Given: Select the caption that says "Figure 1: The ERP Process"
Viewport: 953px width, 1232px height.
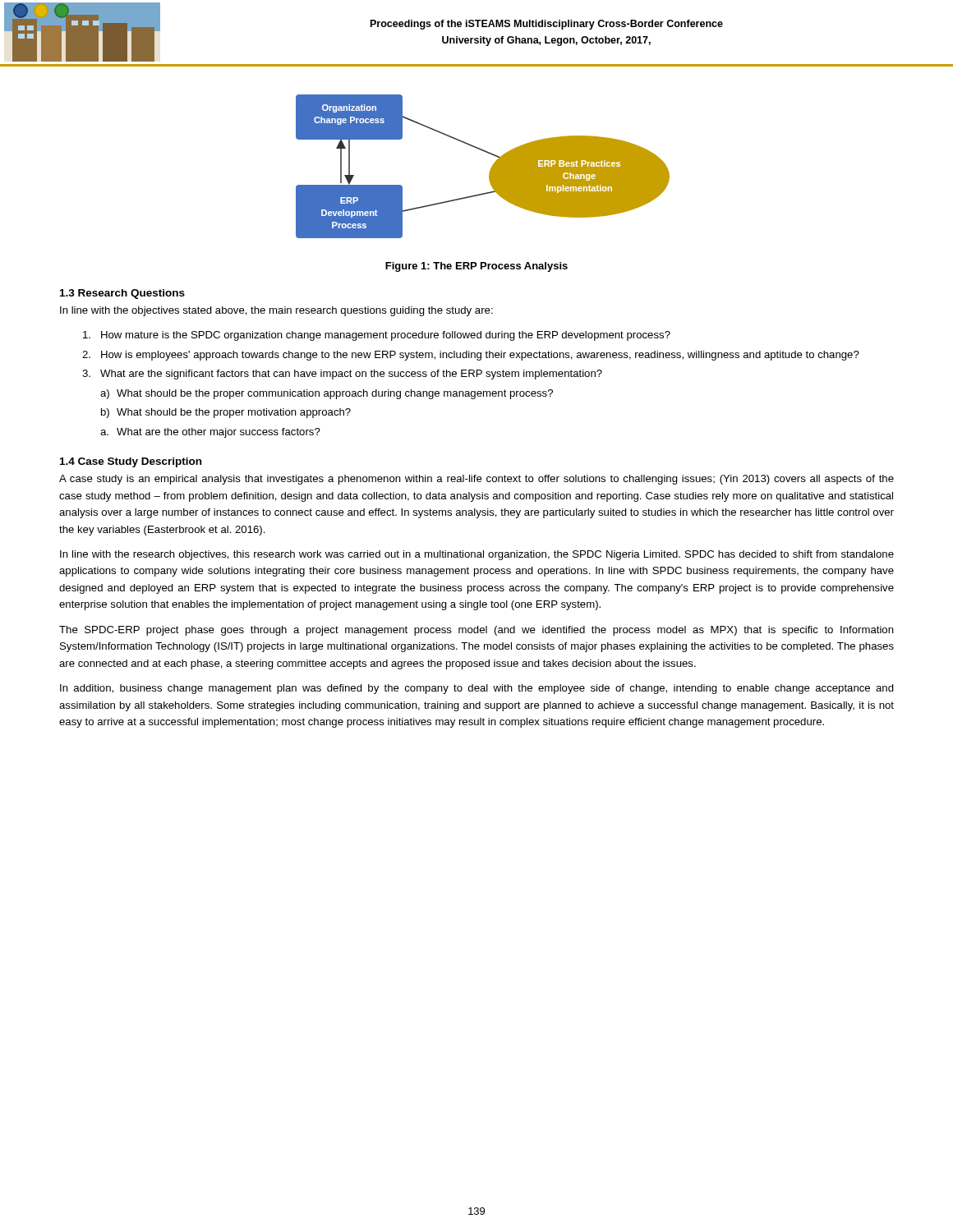Looking at the screenshot, I should (476, 266).
